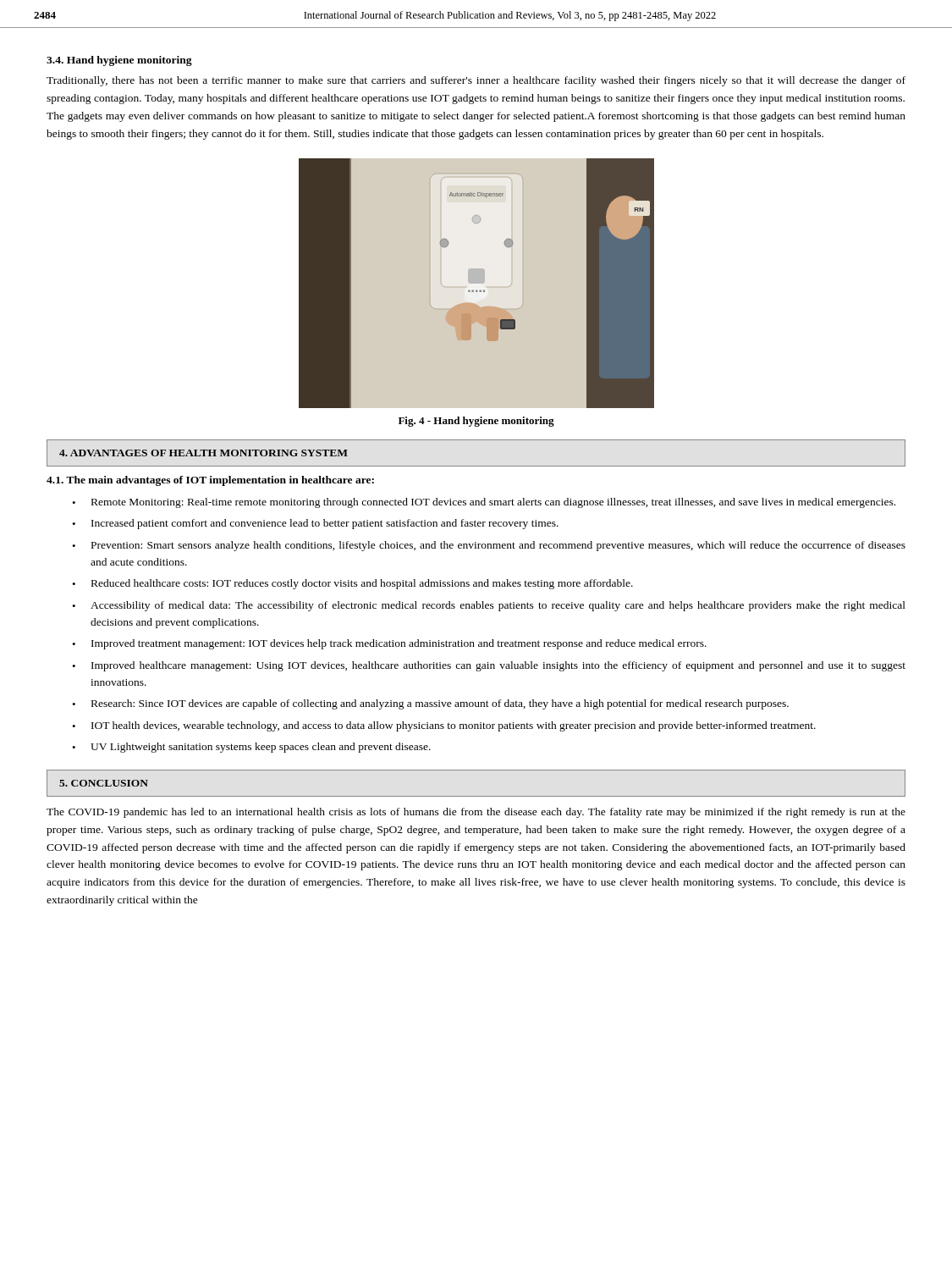Click on the list item that reads "• Remote Monitoring: Real-time remote monitoring"

click(489, 502)
